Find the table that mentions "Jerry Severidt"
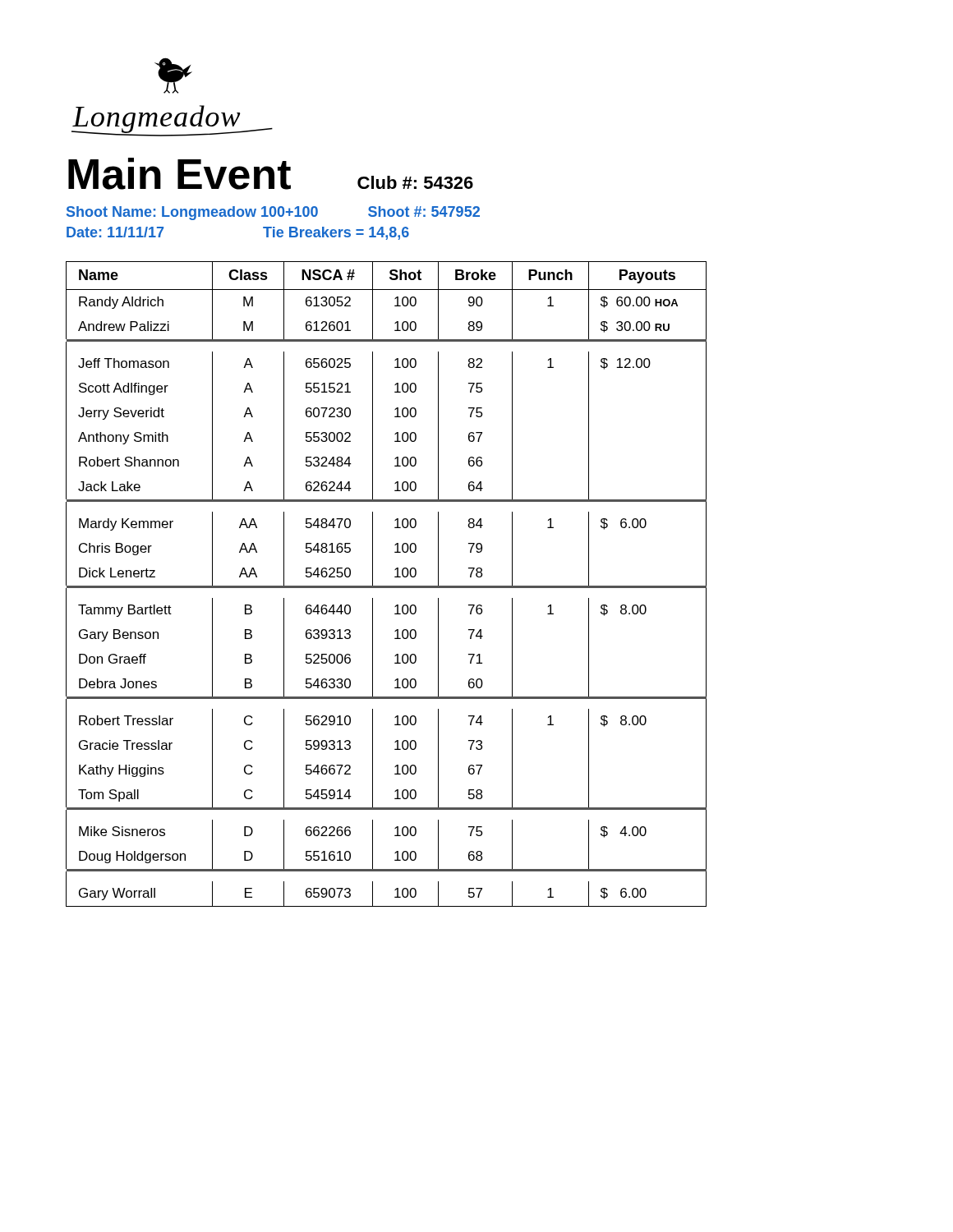 coord(476,584)
